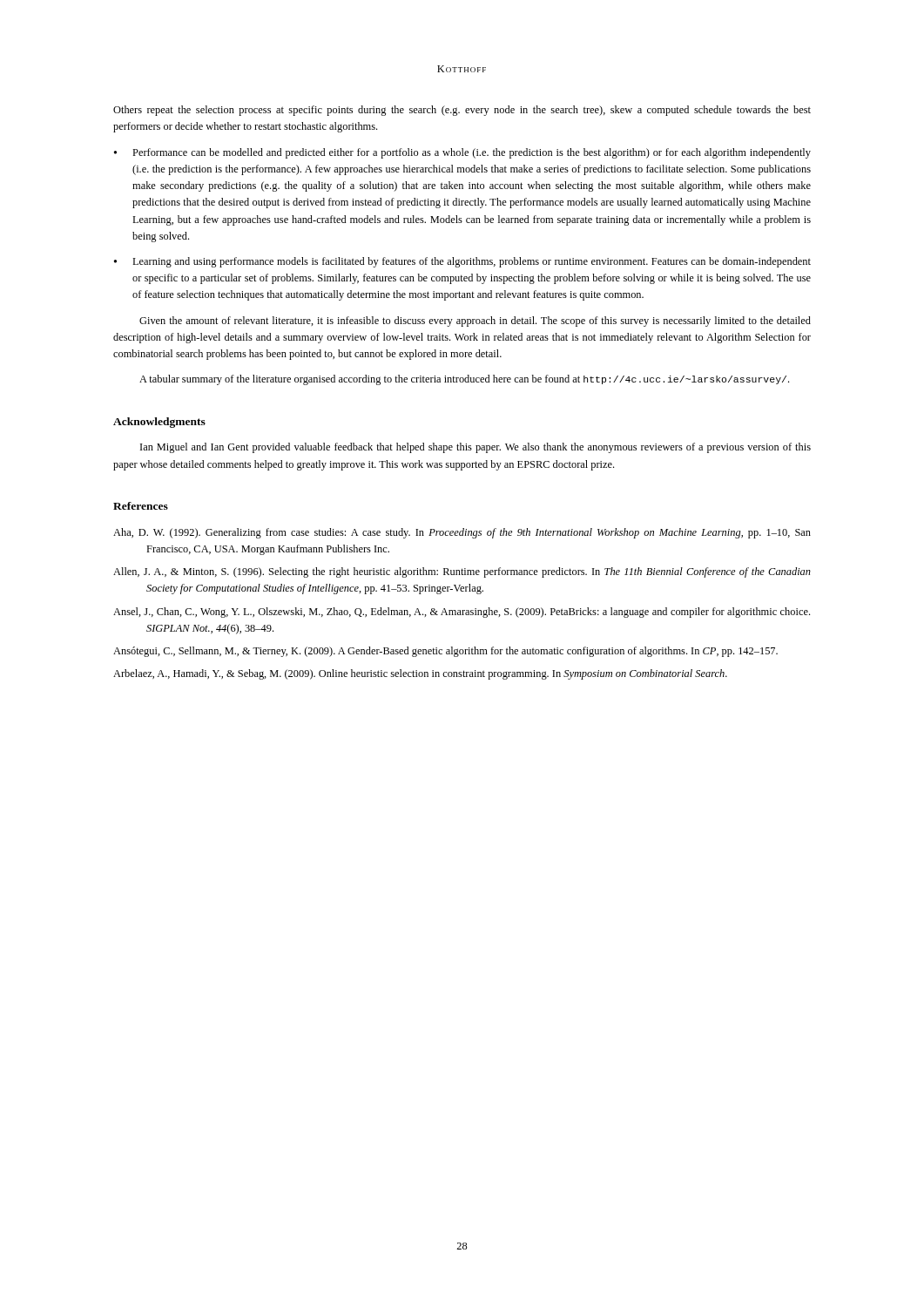
Task: Point to the element starting "Ansel, J., Chan, C., Wong, Y. L., Olszewski,"
Action: [x=462, y=620]
